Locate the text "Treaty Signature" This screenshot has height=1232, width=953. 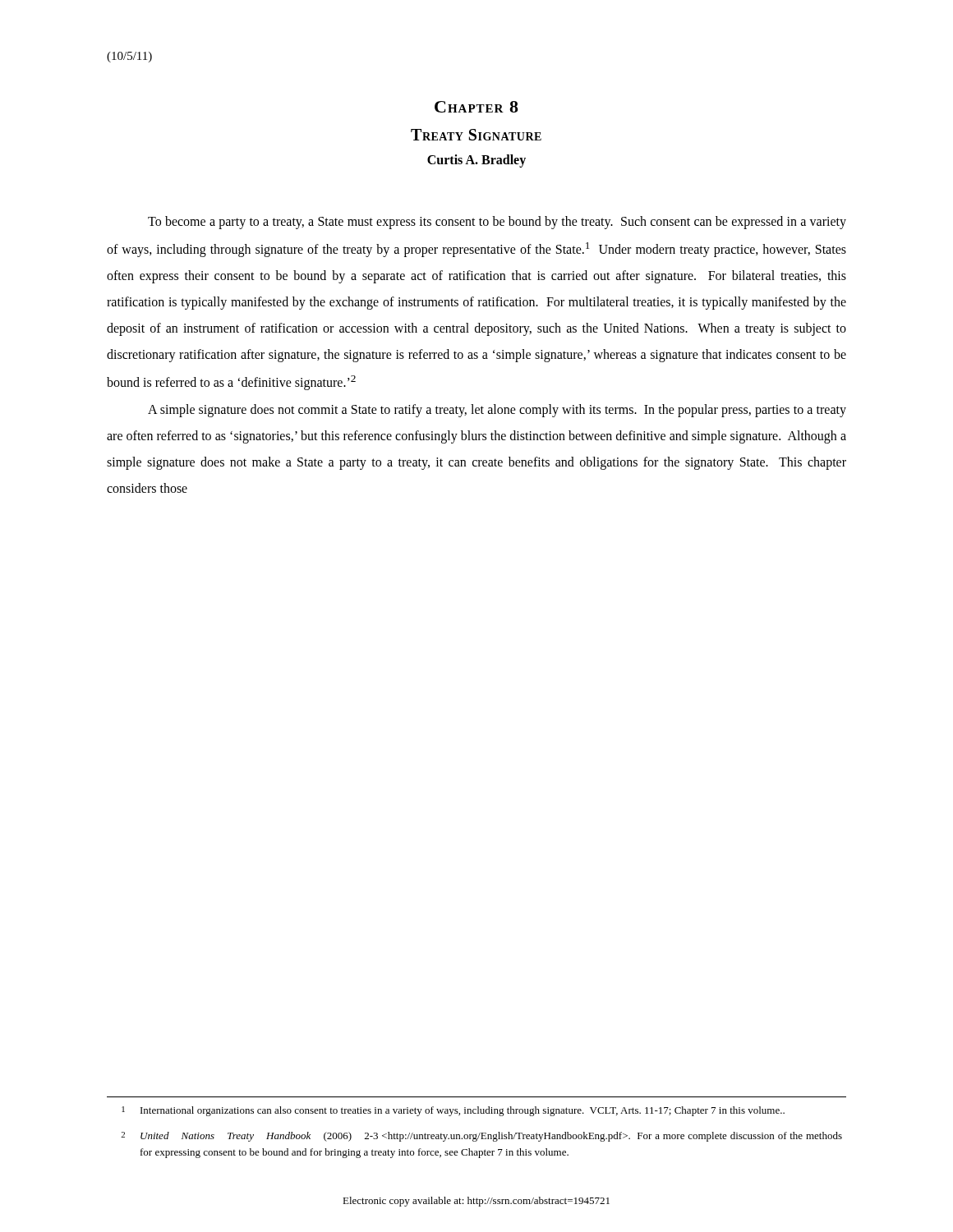pos(476,135)
